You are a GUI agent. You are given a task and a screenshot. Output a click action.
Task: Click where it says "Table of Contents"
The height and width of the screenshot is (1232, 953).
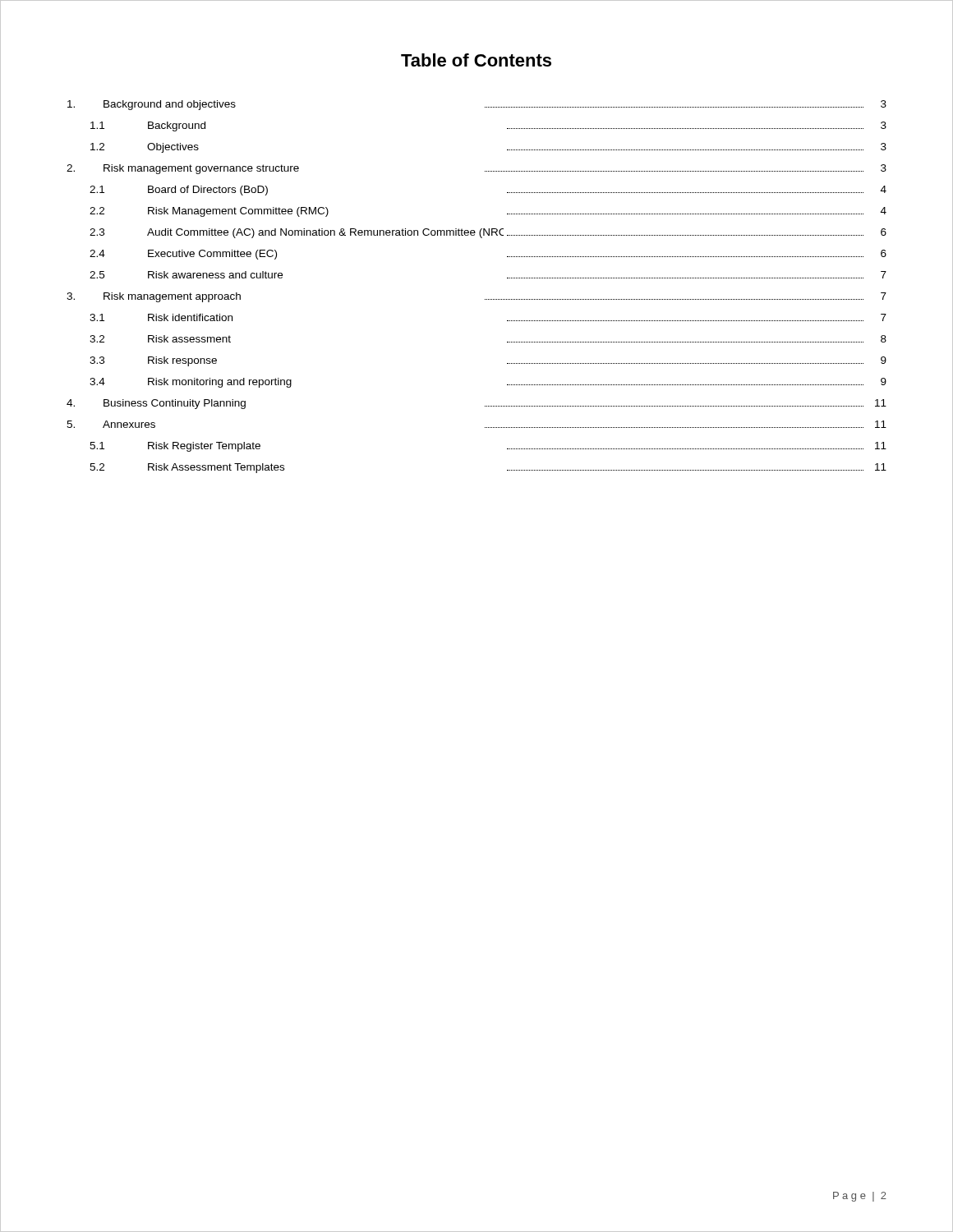coord(476,60)
